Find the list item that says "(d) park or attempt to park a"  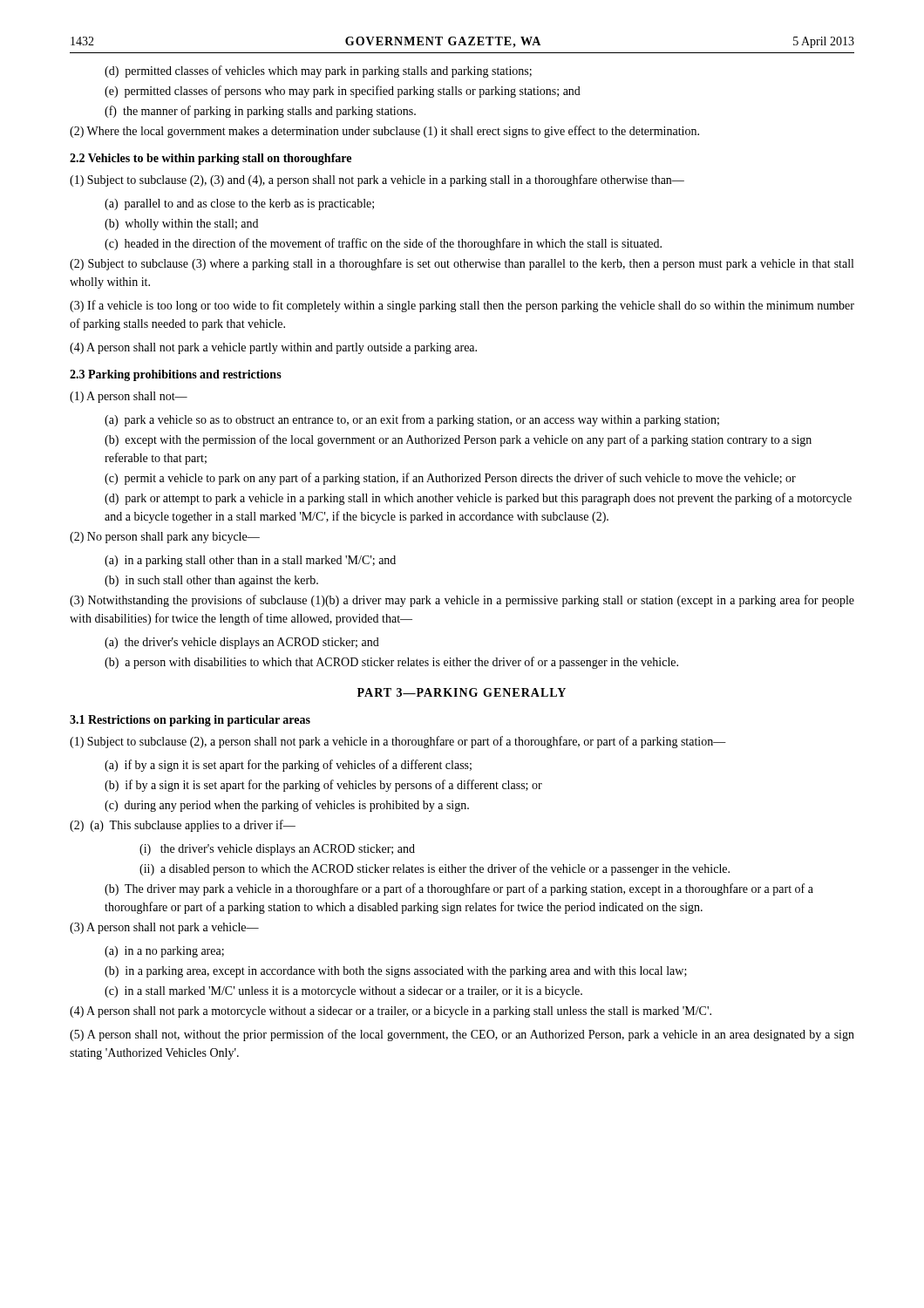coord(478,508)
